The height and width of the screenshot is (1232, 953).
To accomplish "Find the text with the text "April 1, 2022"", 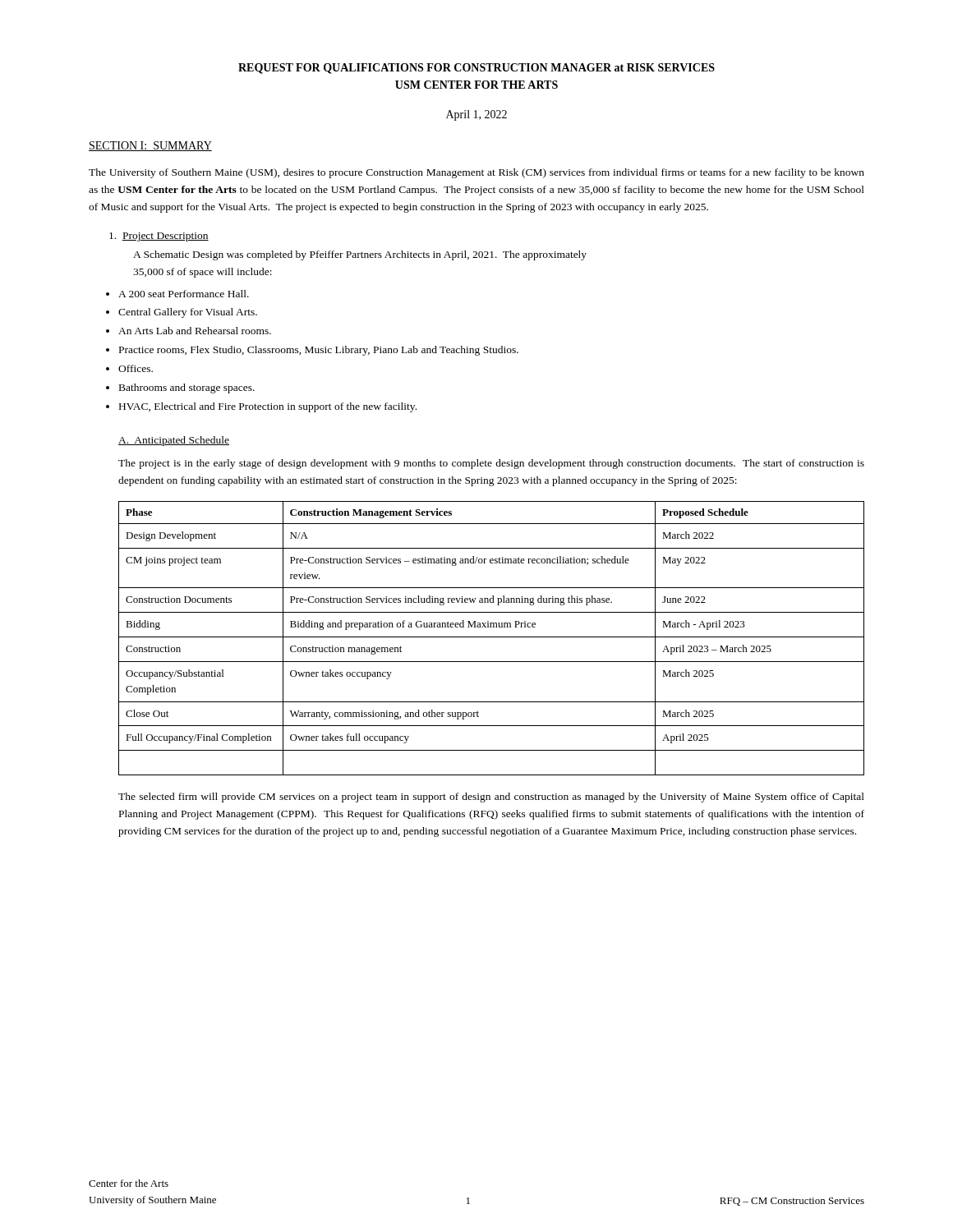I will (x=476, y=115).
